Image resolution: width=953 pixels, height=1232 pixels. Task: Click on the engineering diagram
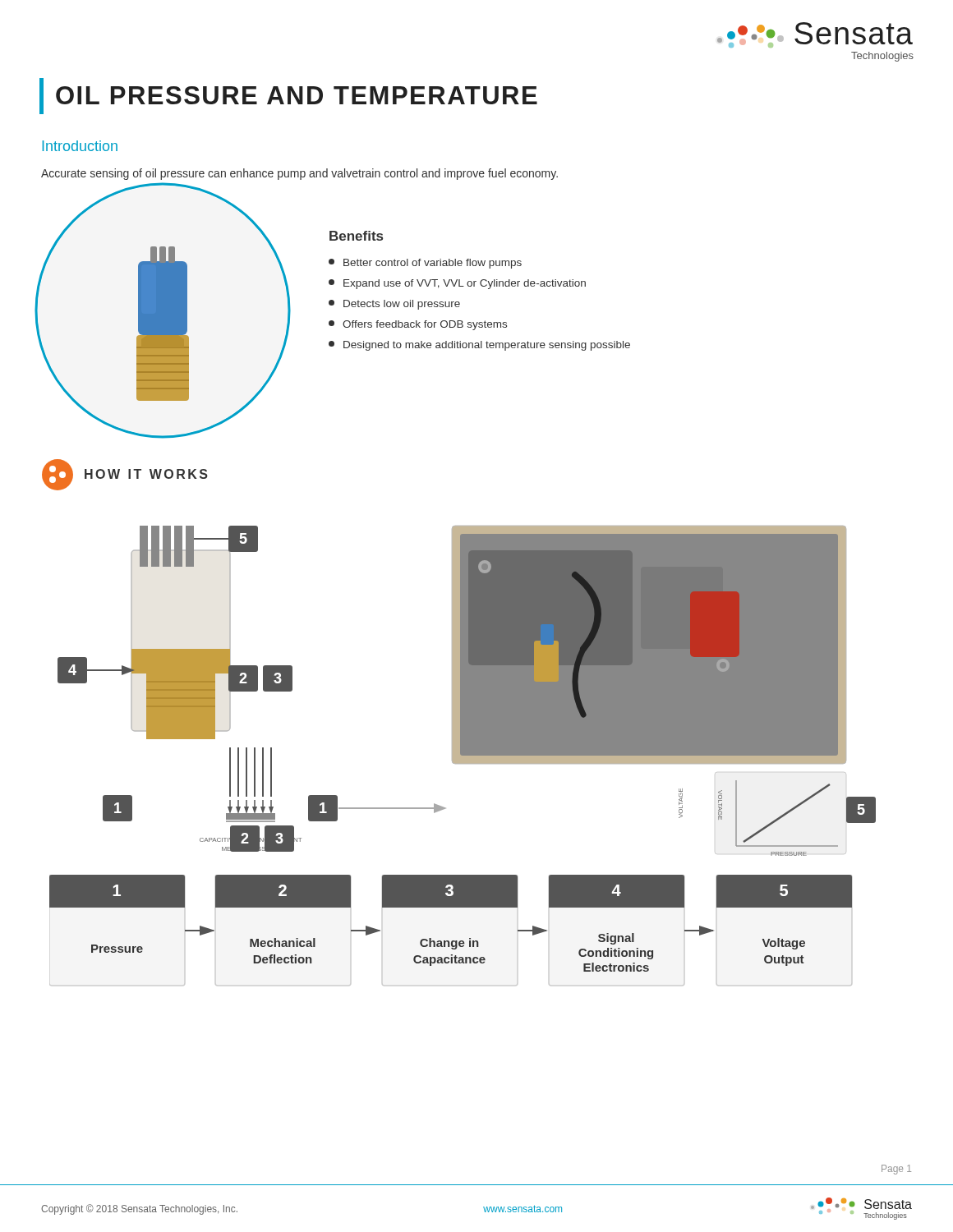coord(476,682)
